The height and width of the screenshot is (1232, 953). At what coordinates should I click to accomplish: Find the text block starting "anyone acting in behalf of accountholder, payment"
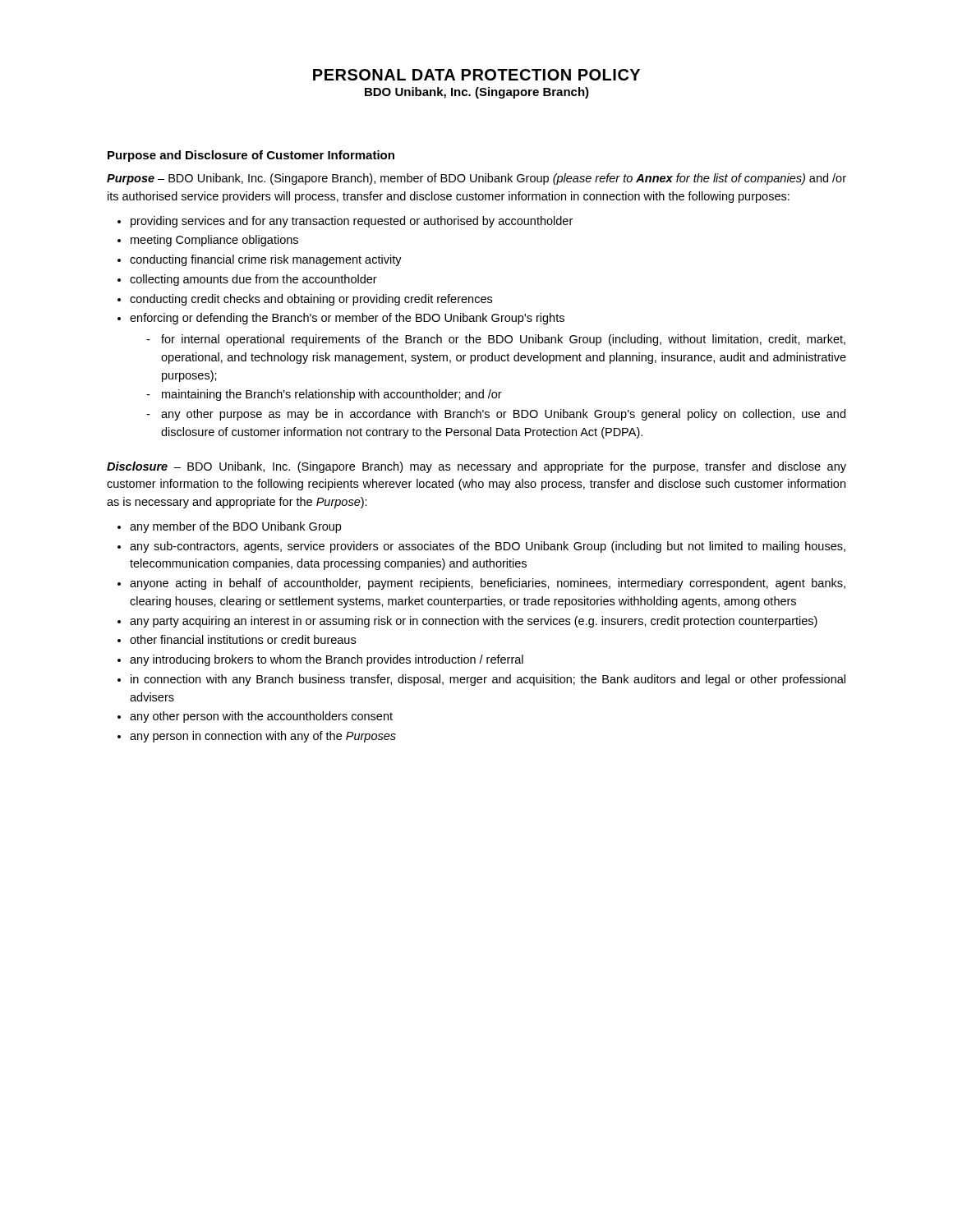pyautogui.click(x=476, y=593)
